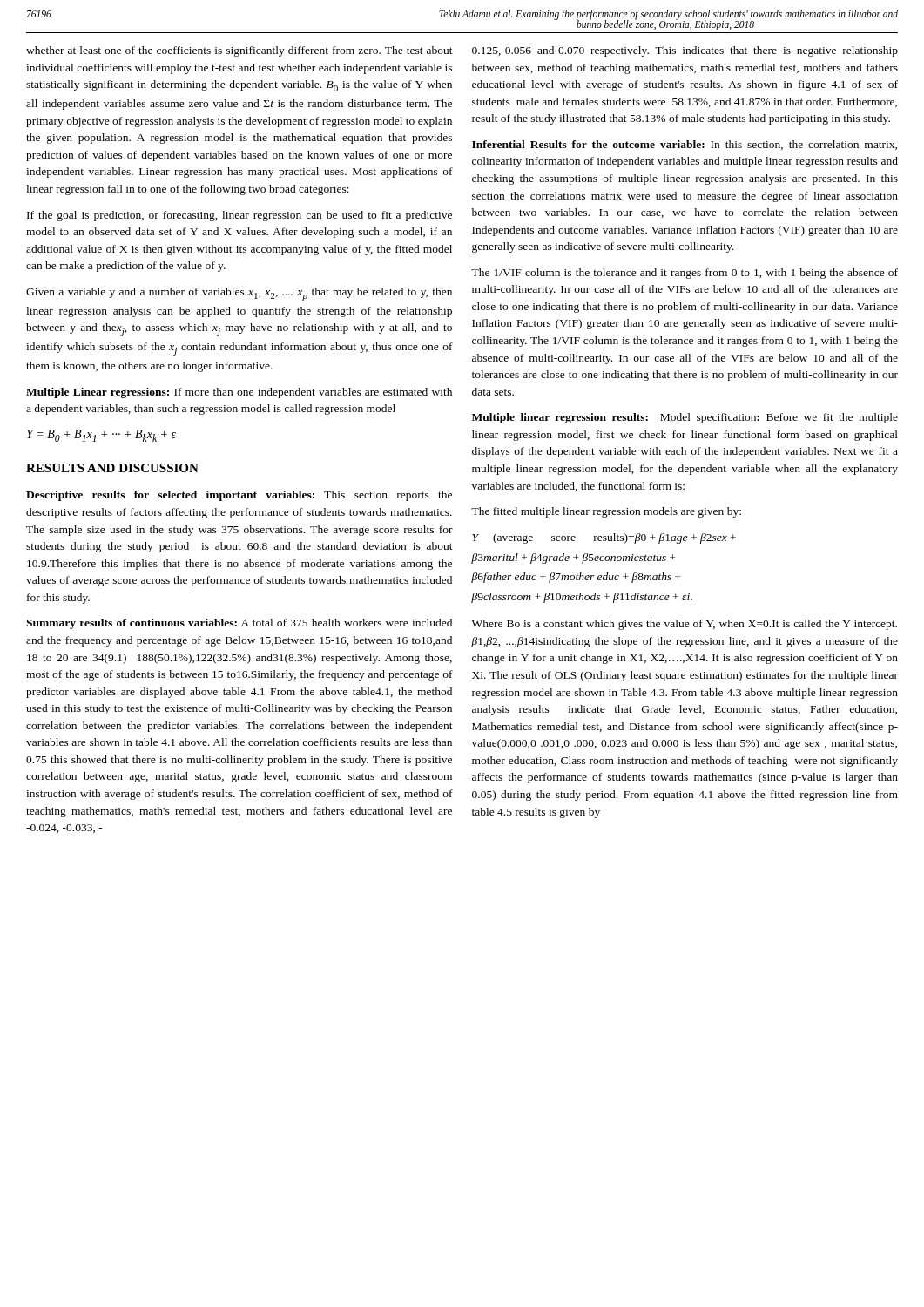Find the text block containing "Summary results of continuous"

pyautogui.click(x=239, y=725)
